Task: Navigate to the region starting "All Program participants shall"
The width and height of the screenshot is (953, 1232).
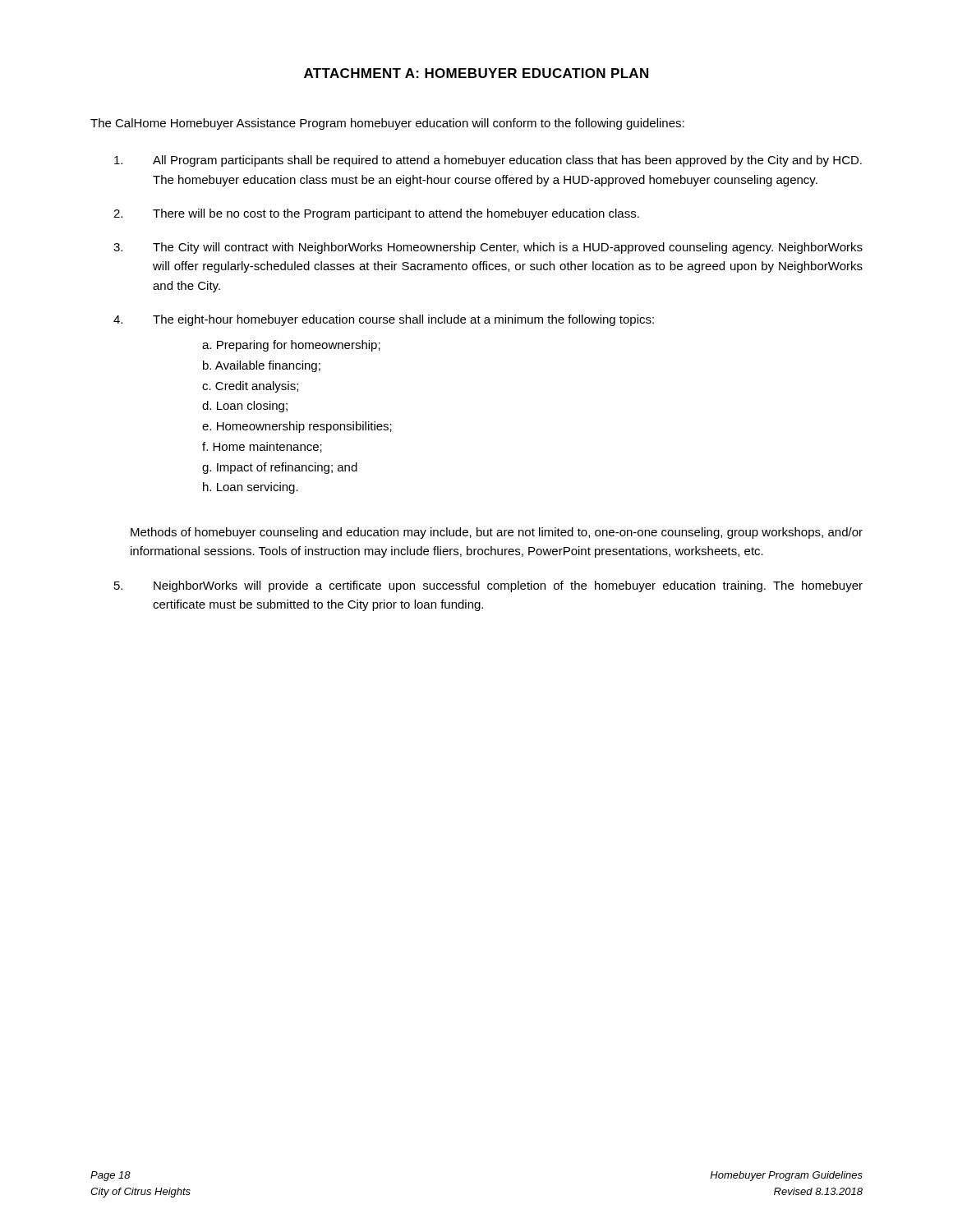Action: tap(476, 170)
